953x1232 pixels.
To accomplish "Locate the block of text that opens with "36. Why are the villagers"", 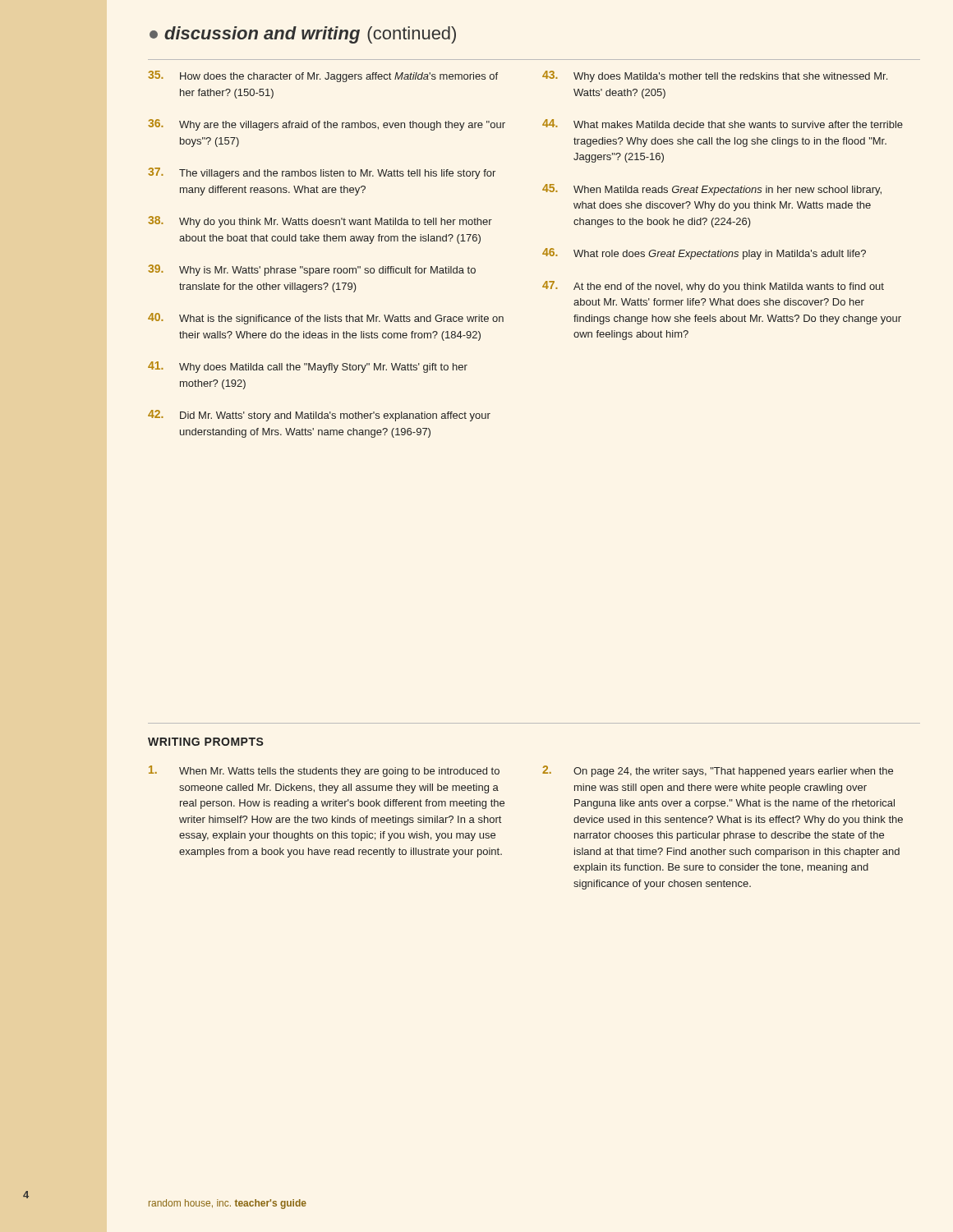I will pyautogui.click(x=329, y=133).
